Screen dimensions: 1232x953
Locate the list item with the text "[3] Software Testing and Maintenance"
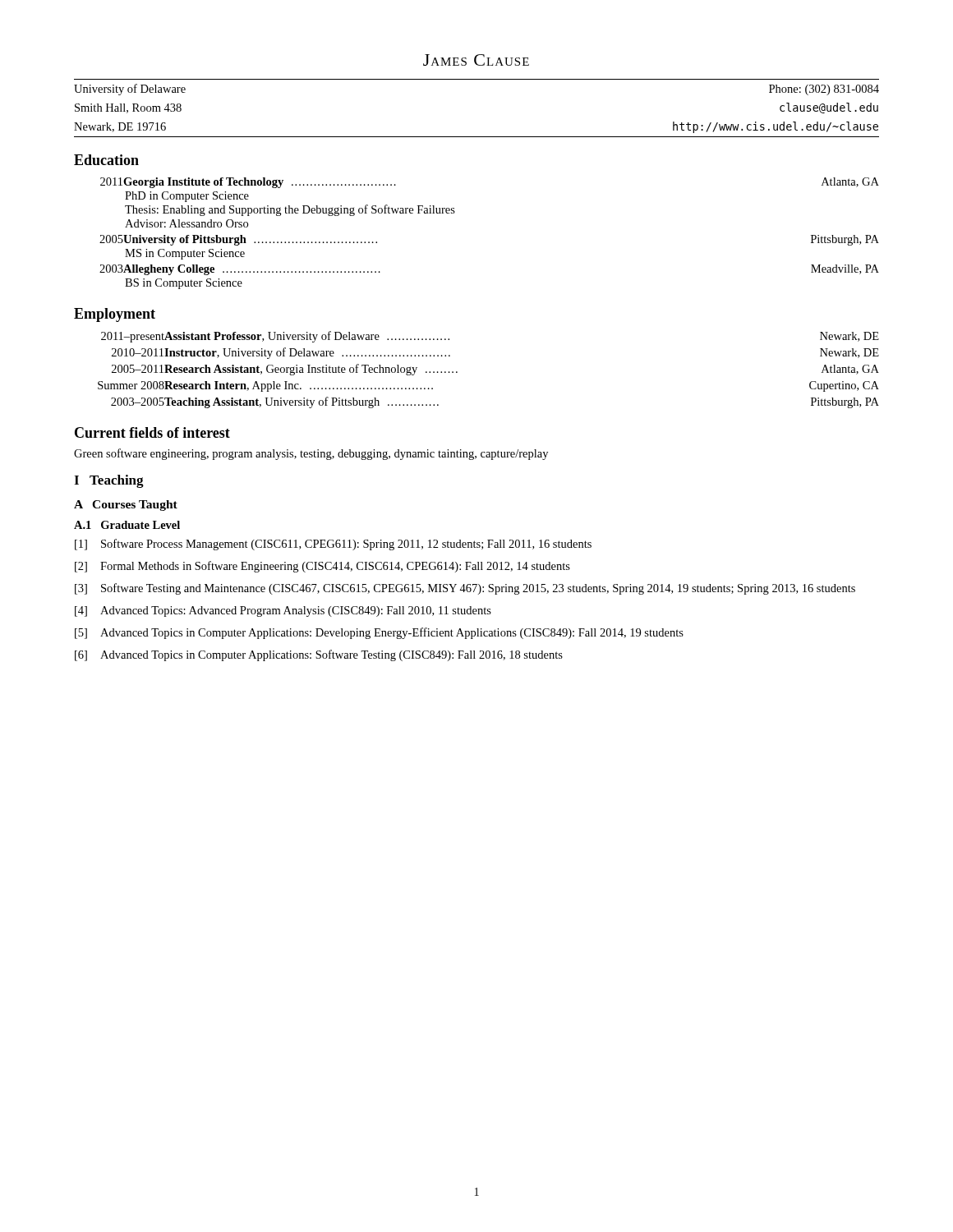(476, 588)
